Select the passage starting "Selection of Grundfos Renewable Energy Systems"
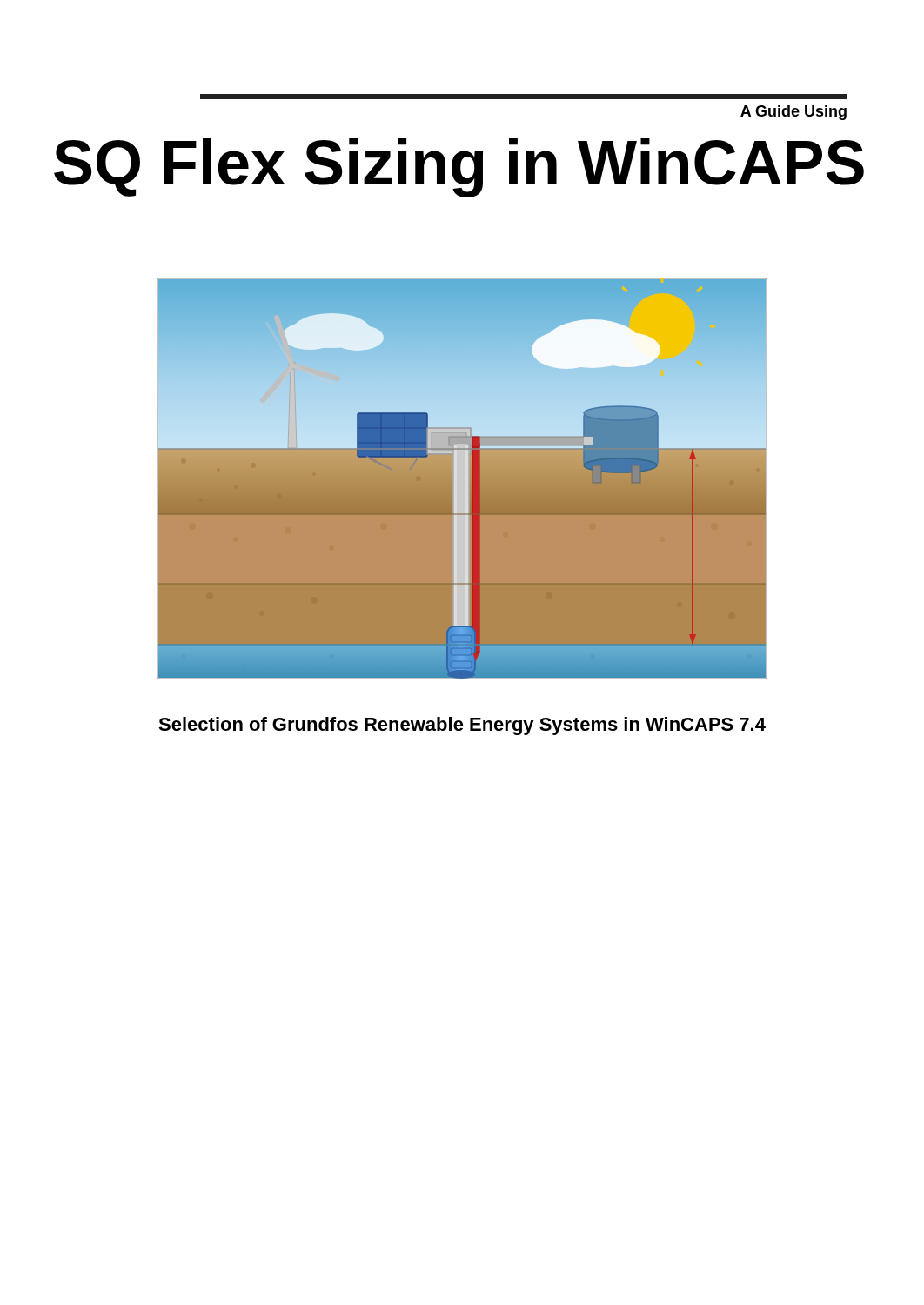 (462, 724)
